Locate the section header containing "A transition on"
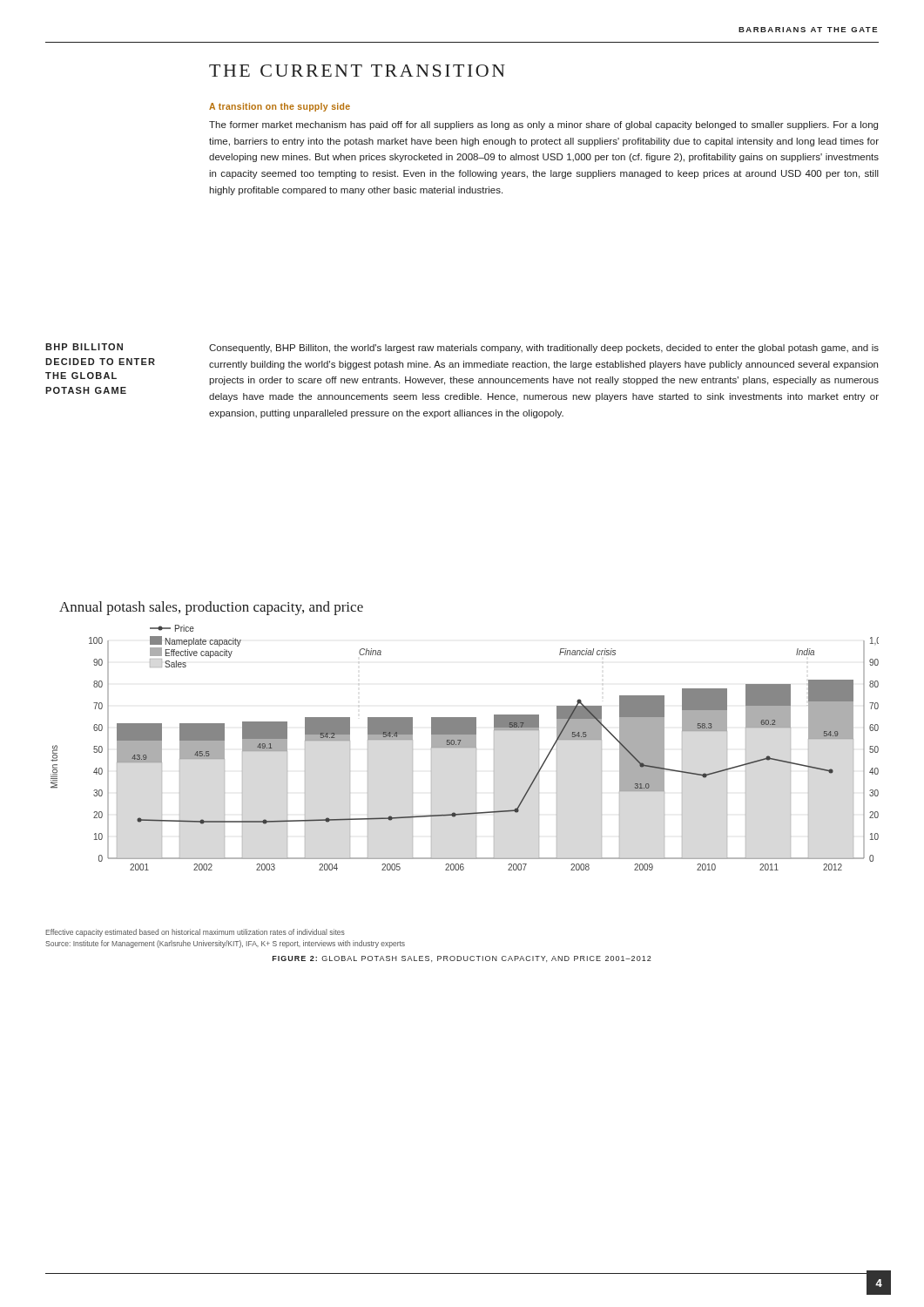Image resolution: width=924 pixels, height=1307 pixels. coord(280,106)
